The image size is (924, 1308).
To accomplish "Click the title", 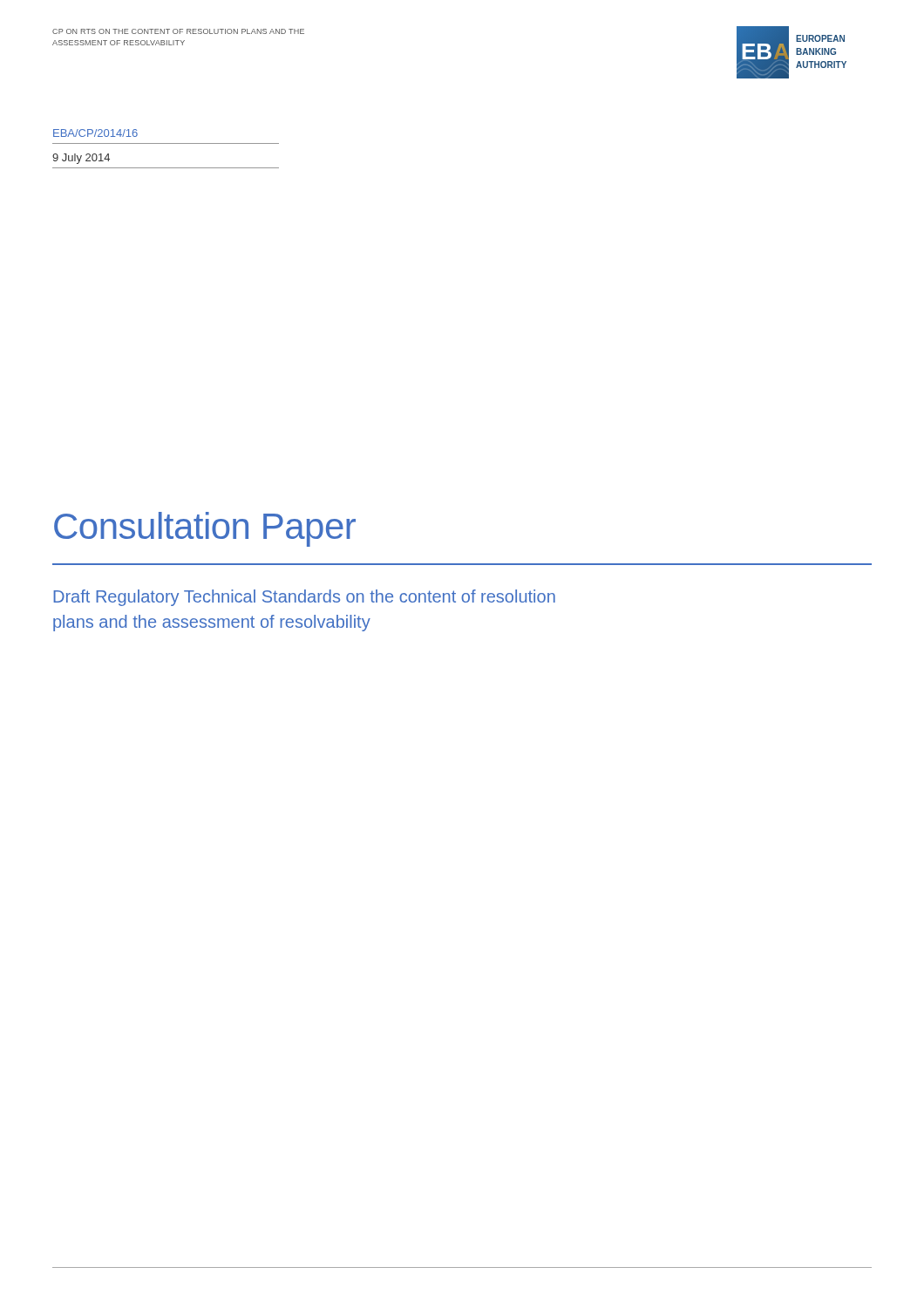I will (x=204, y=526).
